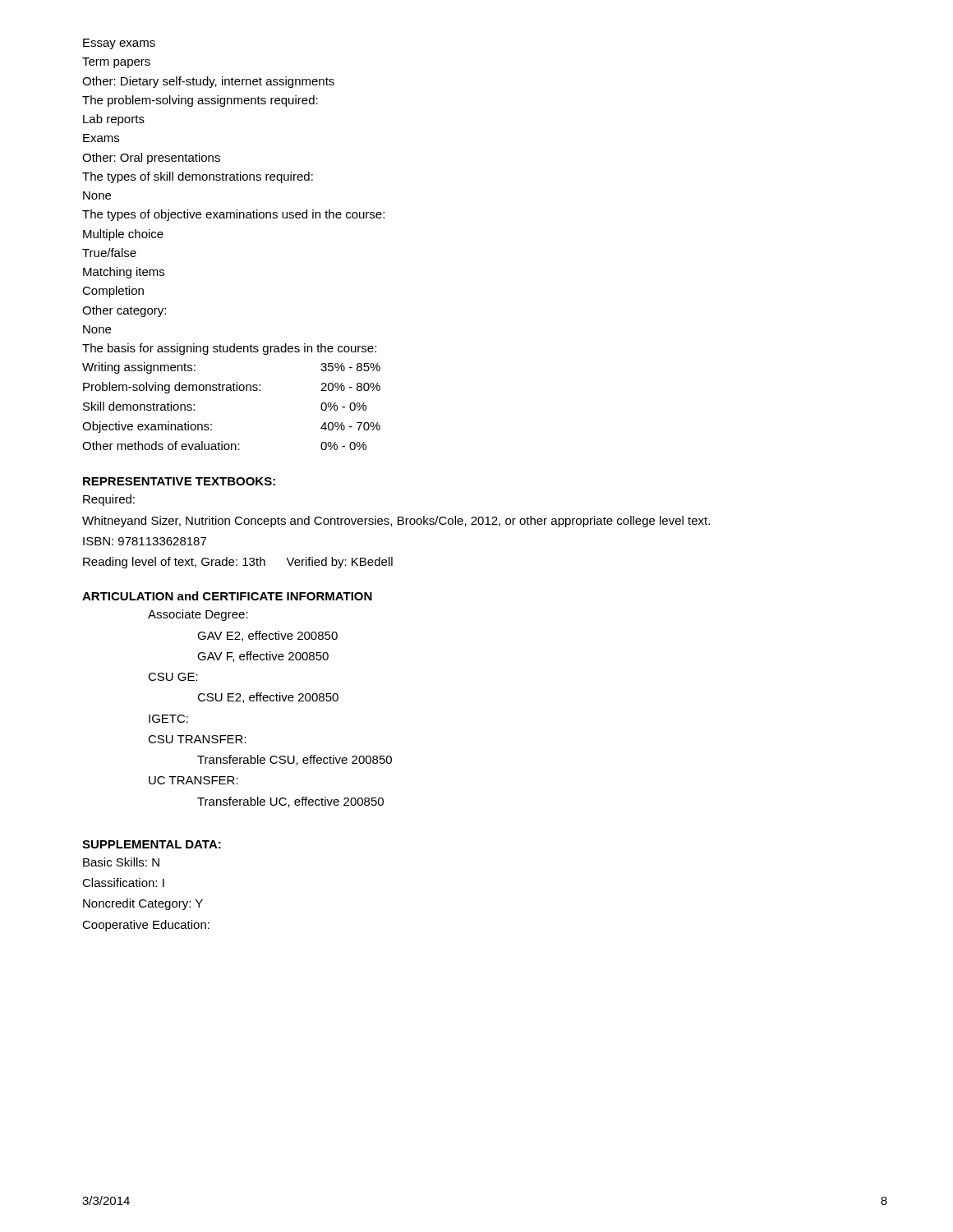Find the region starting "CSU TRANSFER:"

coord(197,739)
